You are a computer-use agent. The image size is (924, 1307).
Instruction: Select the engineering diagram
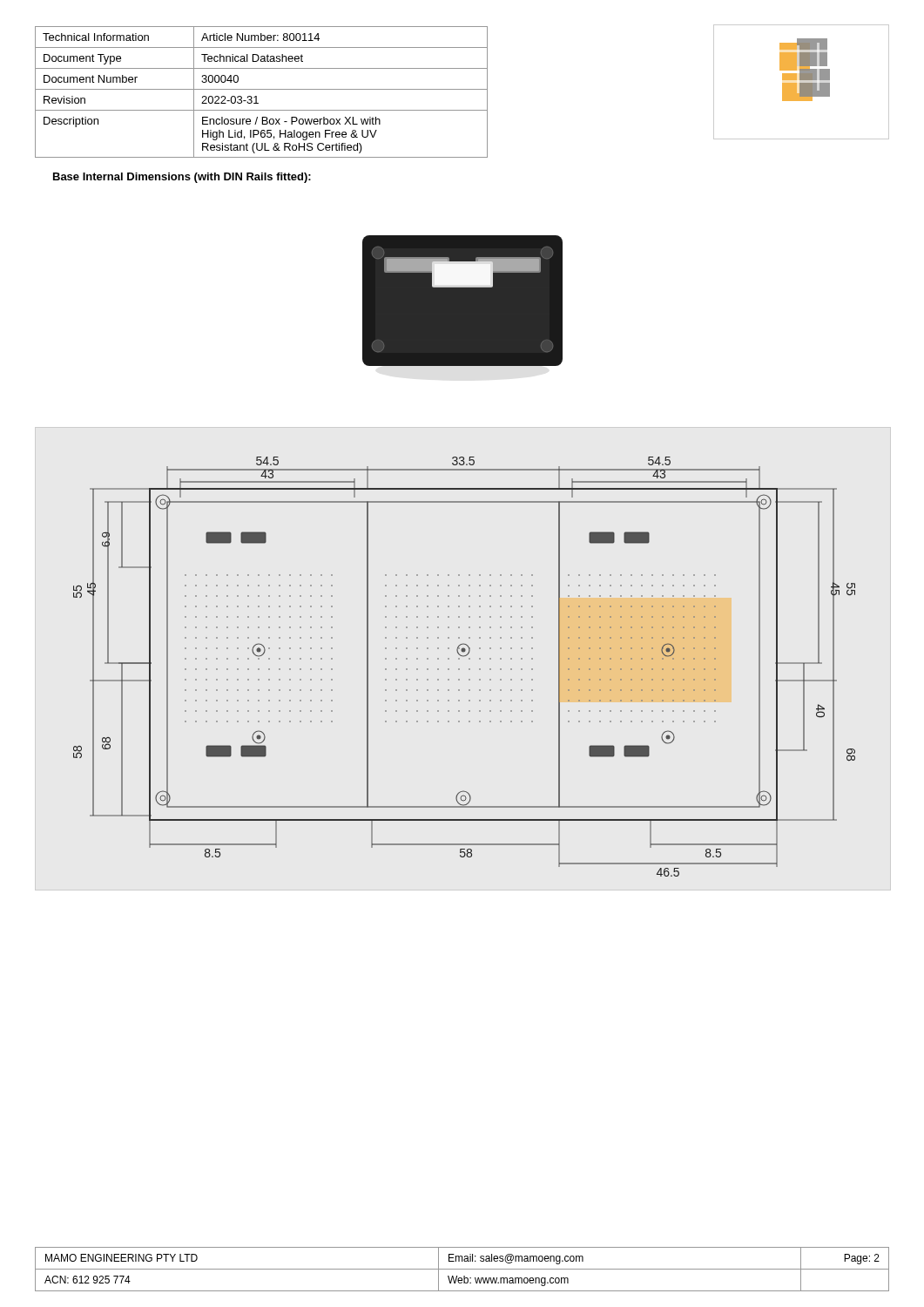(463, 659)
